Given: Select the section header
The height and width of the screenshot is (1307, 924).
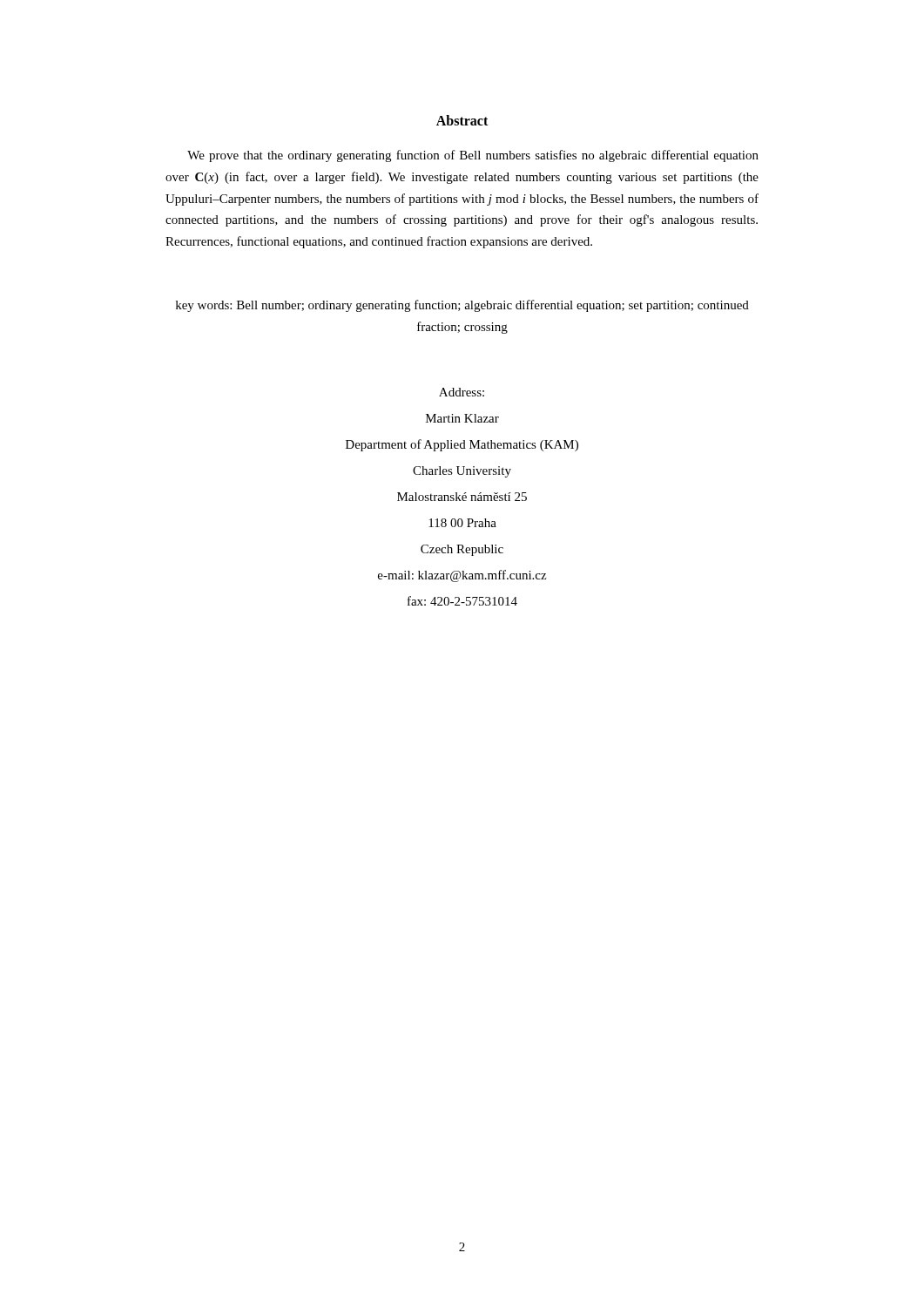Looking at the screenshot, I should tap(462, 121).
